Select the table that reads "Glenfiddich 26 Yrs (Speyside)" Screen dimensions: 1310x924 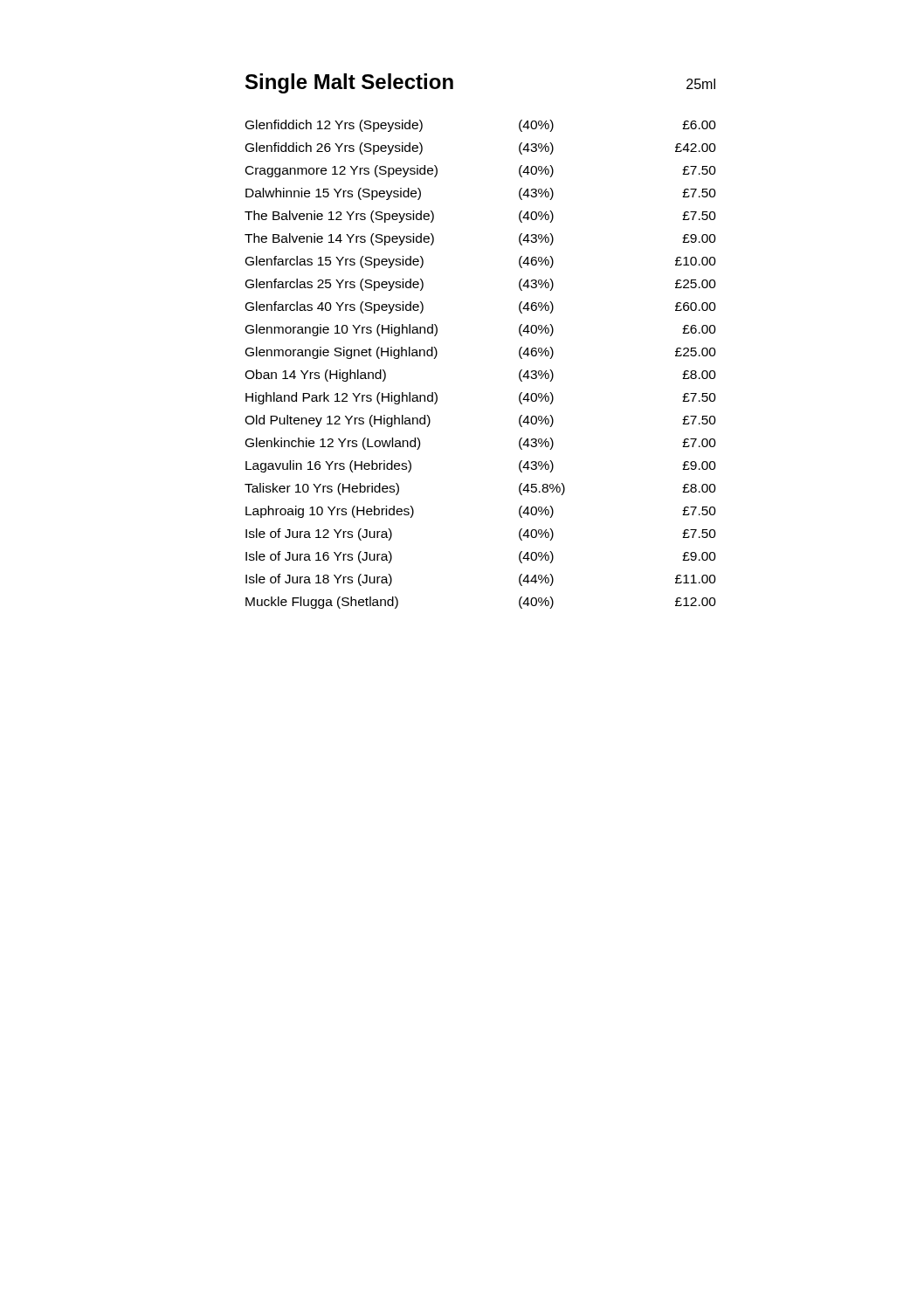[x=480, y=363]
